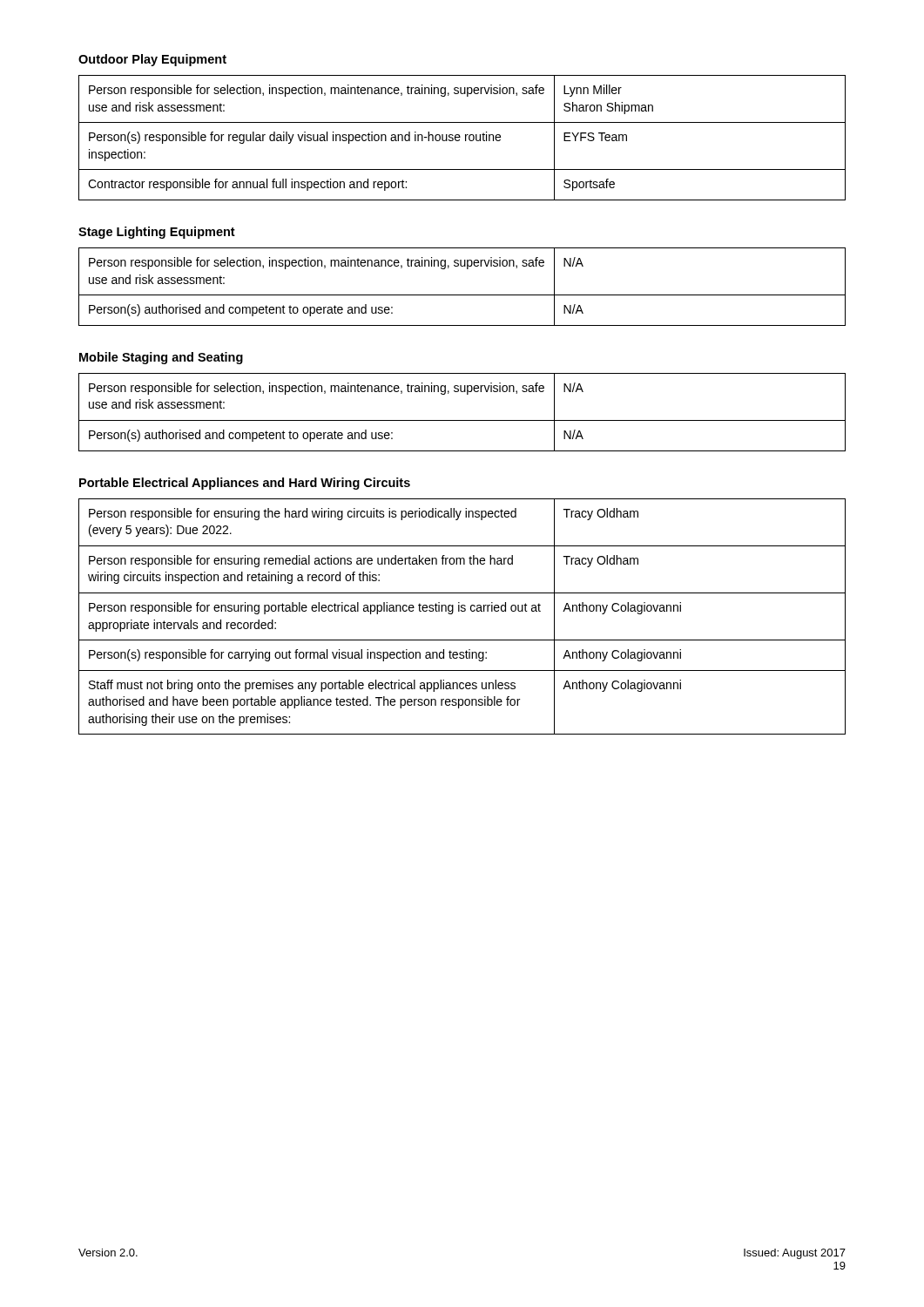The width and height of the screenshot is (924, 1307).
Task: Select the table that reads "Person(s) responsible for regular"
Action: [x=462, y=138]
